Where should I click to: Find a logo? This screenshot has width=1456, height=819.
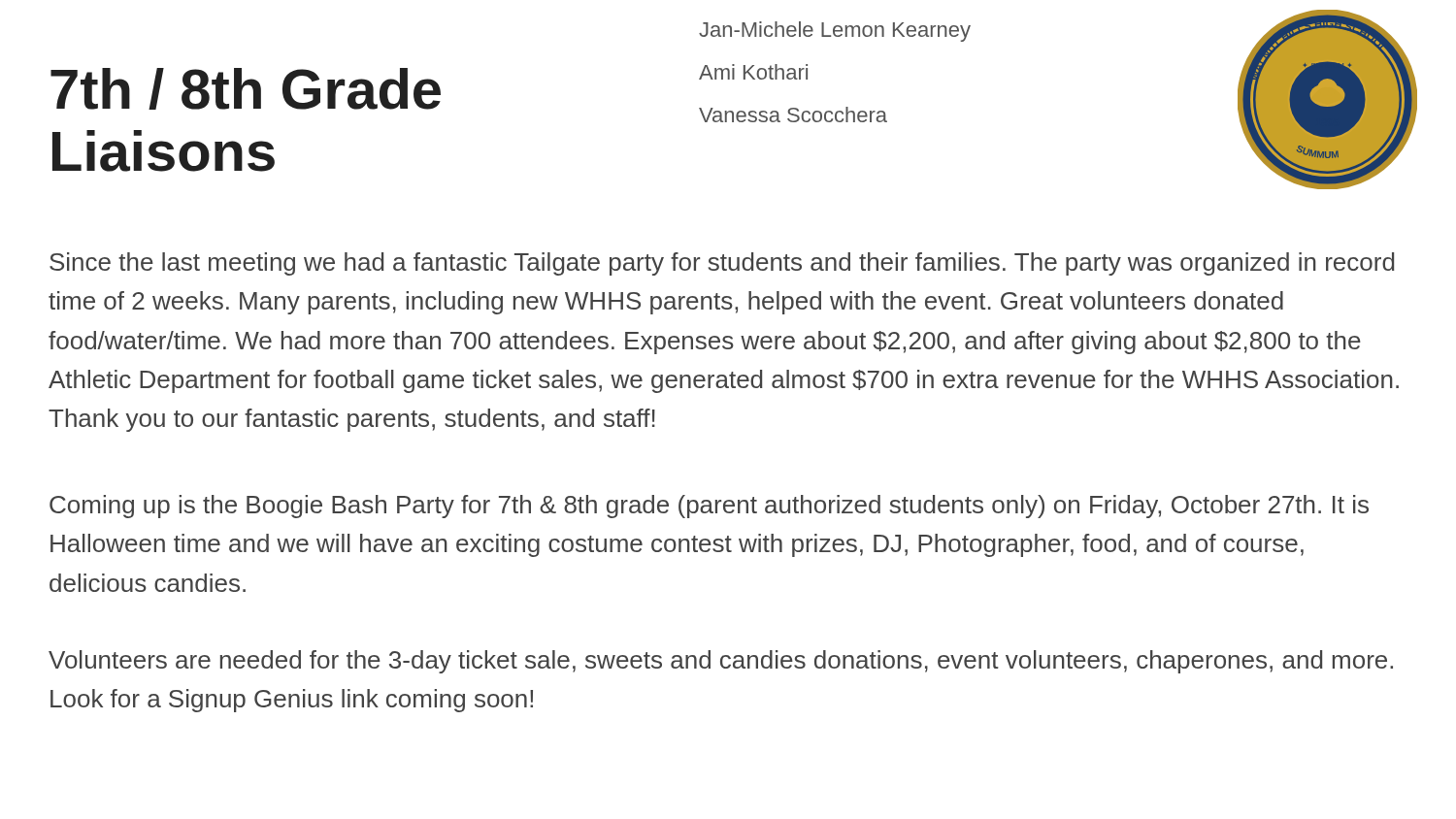click(x=1327, y=99)
